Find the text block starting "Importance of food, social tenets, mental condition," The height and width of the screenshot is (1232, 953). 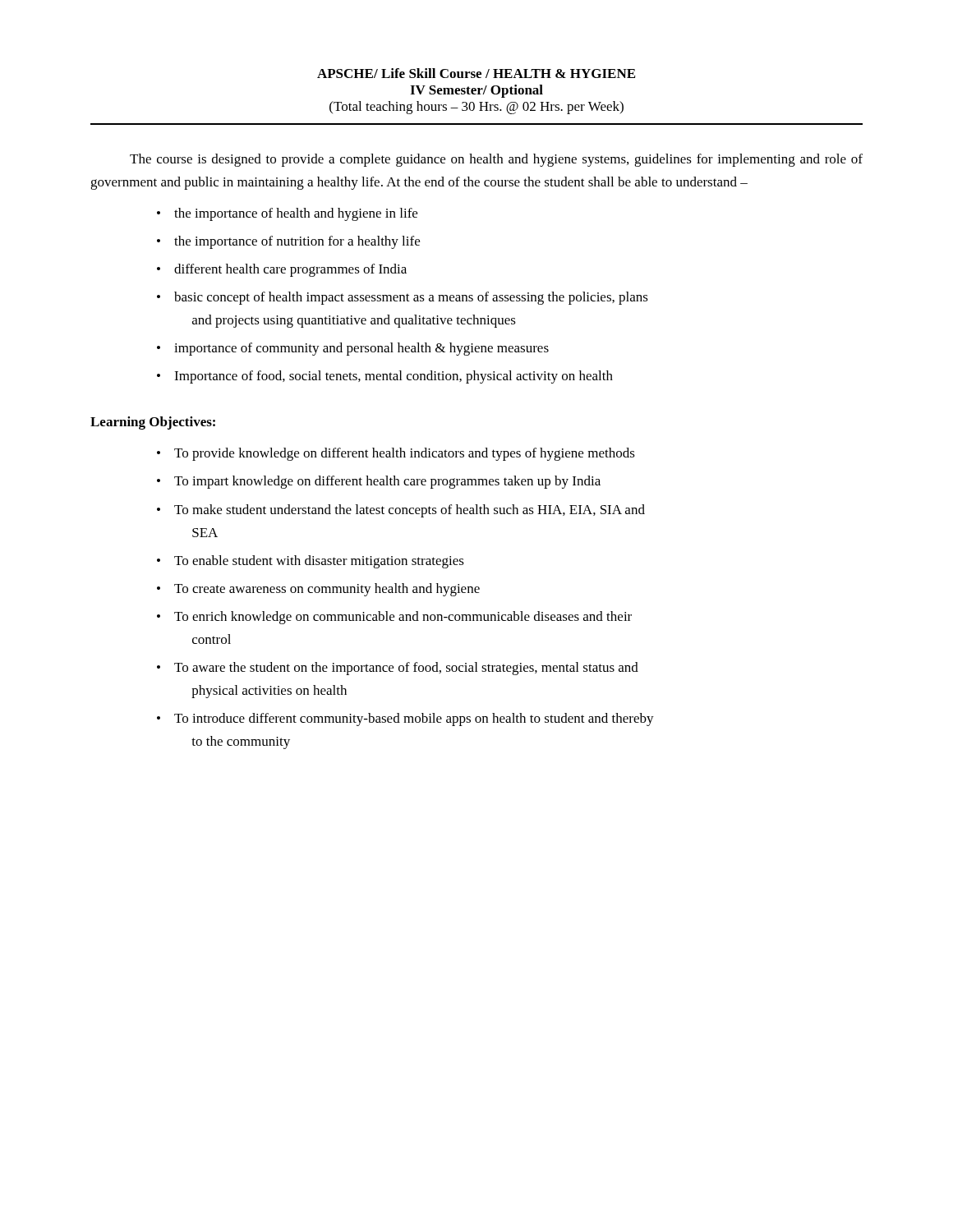(x=393, y=376)
